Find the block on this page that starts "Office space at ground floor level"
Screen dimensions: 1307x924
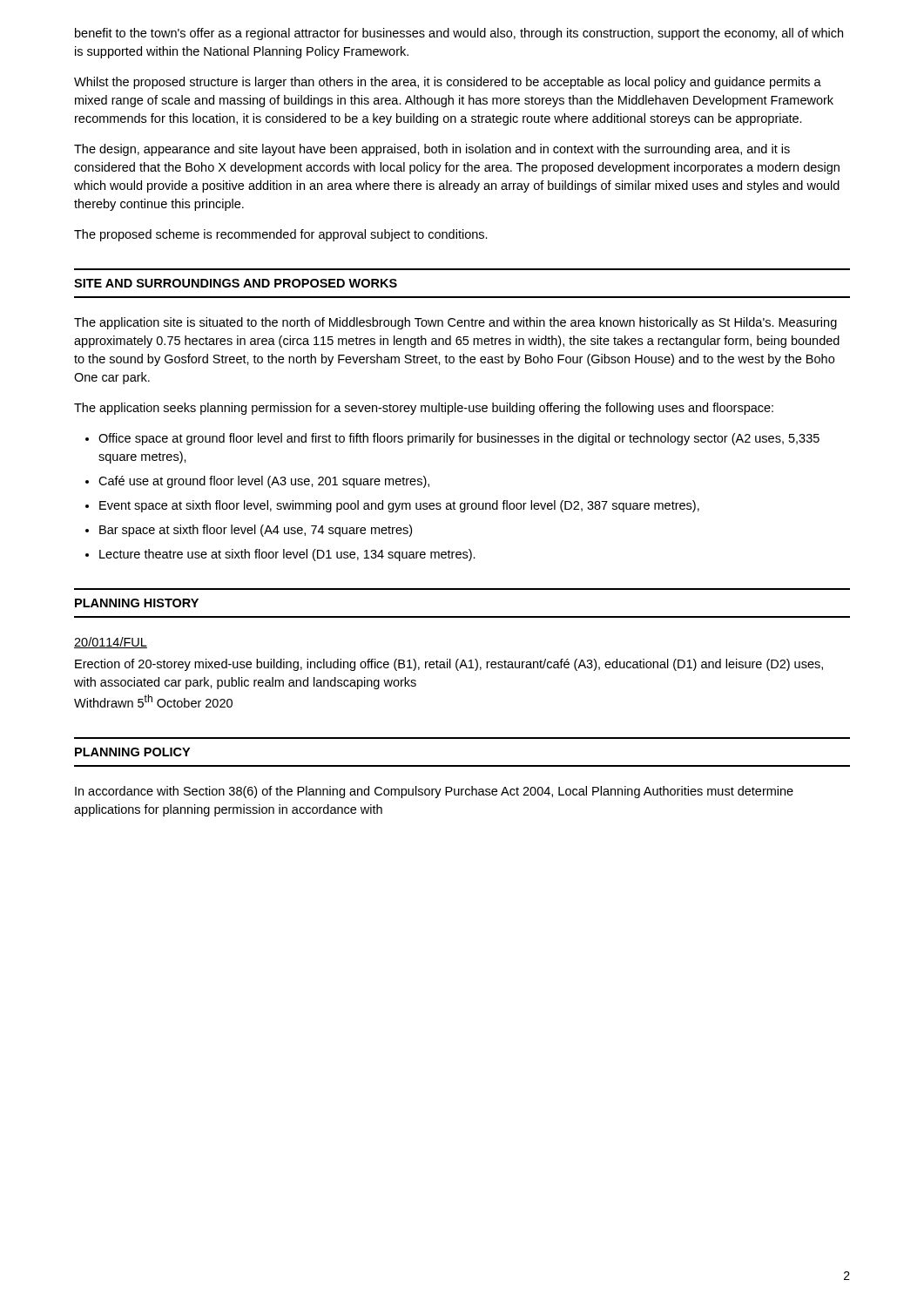(x=459, y=448)
